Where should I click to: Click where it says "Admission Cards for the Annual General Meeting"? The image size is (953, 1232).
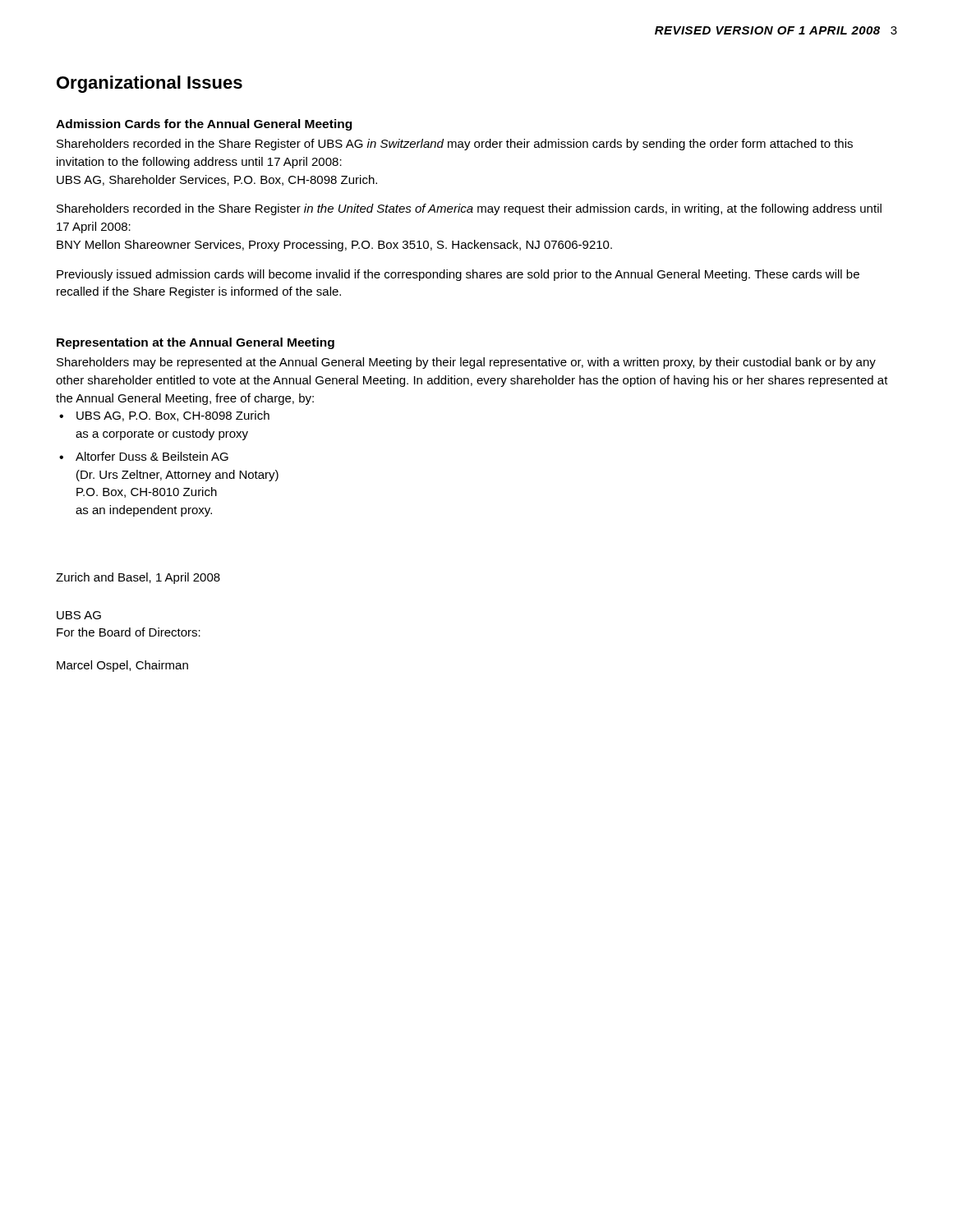tap(204, 124)
